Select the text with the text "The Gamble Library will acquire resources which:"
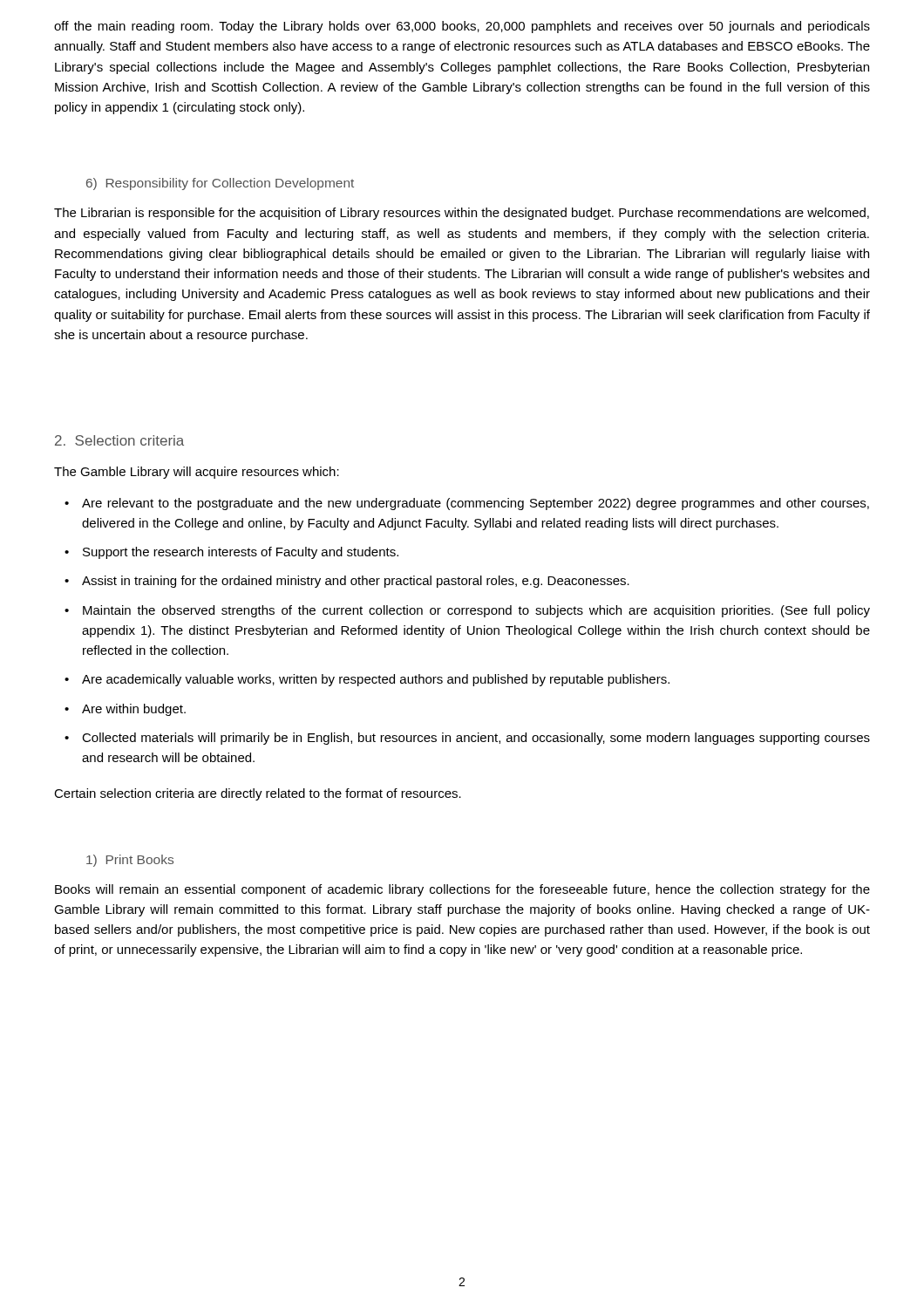 point(197,473)
